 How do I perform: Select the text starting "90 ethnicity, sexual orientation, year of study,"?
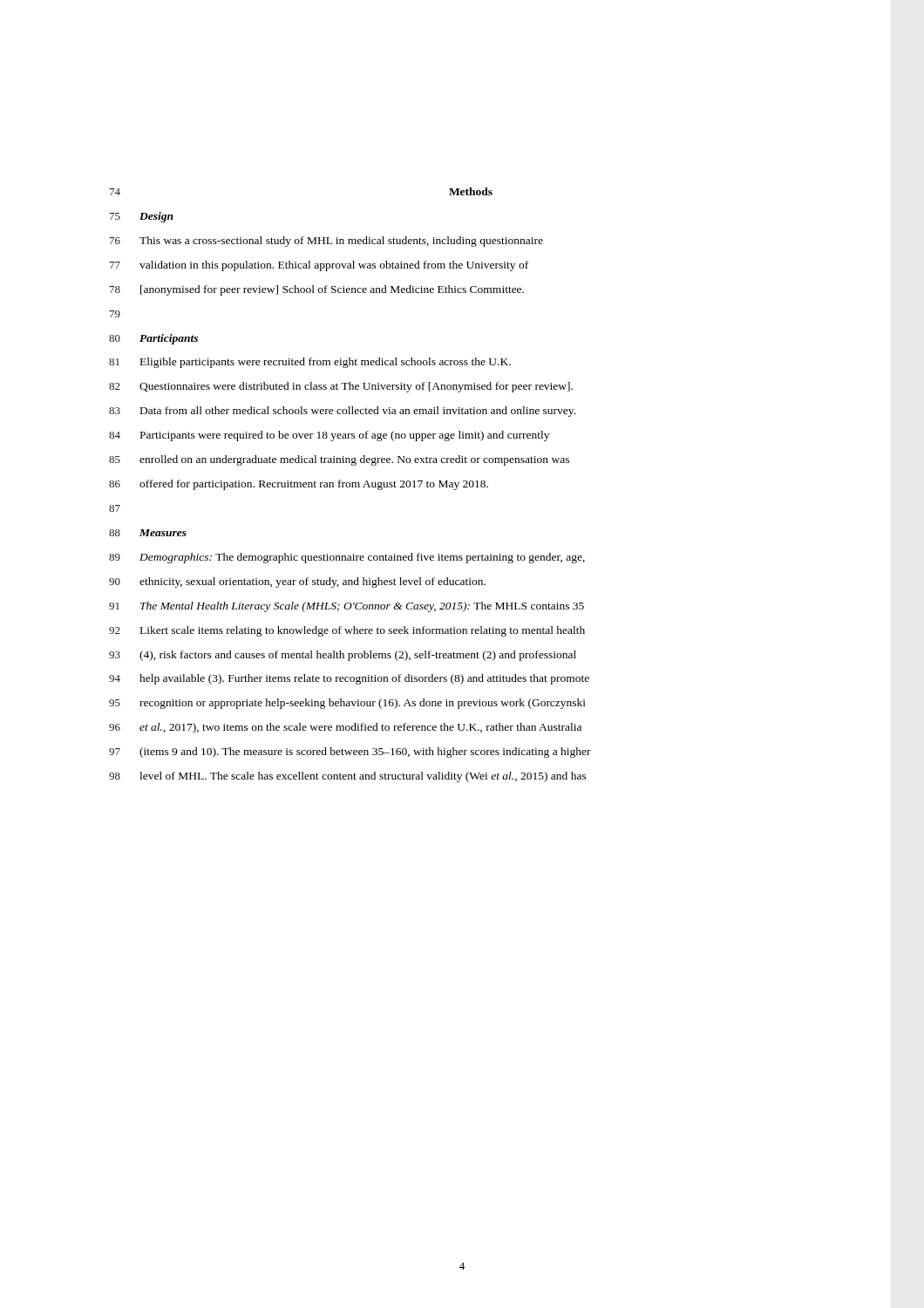[x=445, y=582]
